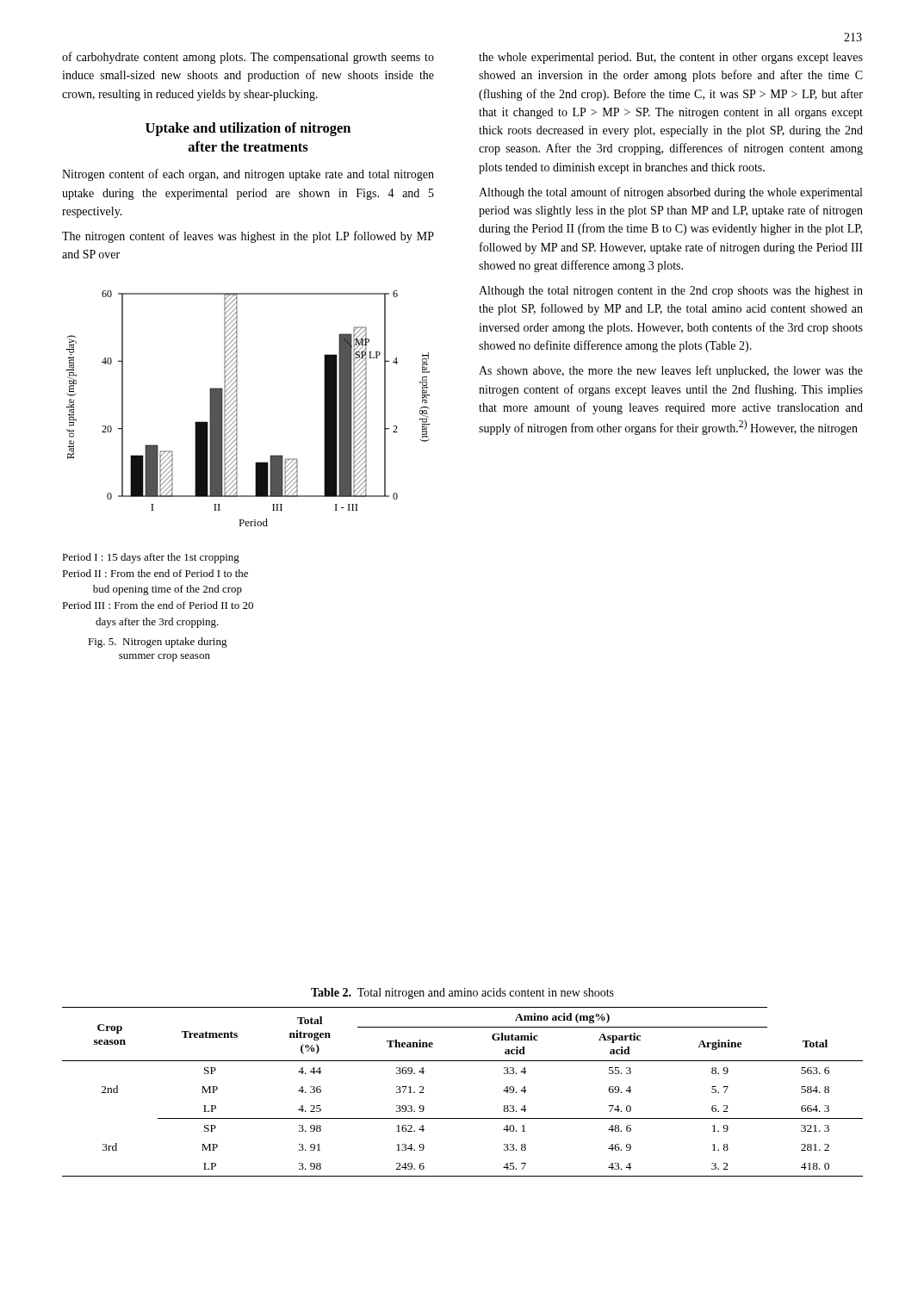Select the section header
This screenshot has width=924, height=1292.
(248, 137)
